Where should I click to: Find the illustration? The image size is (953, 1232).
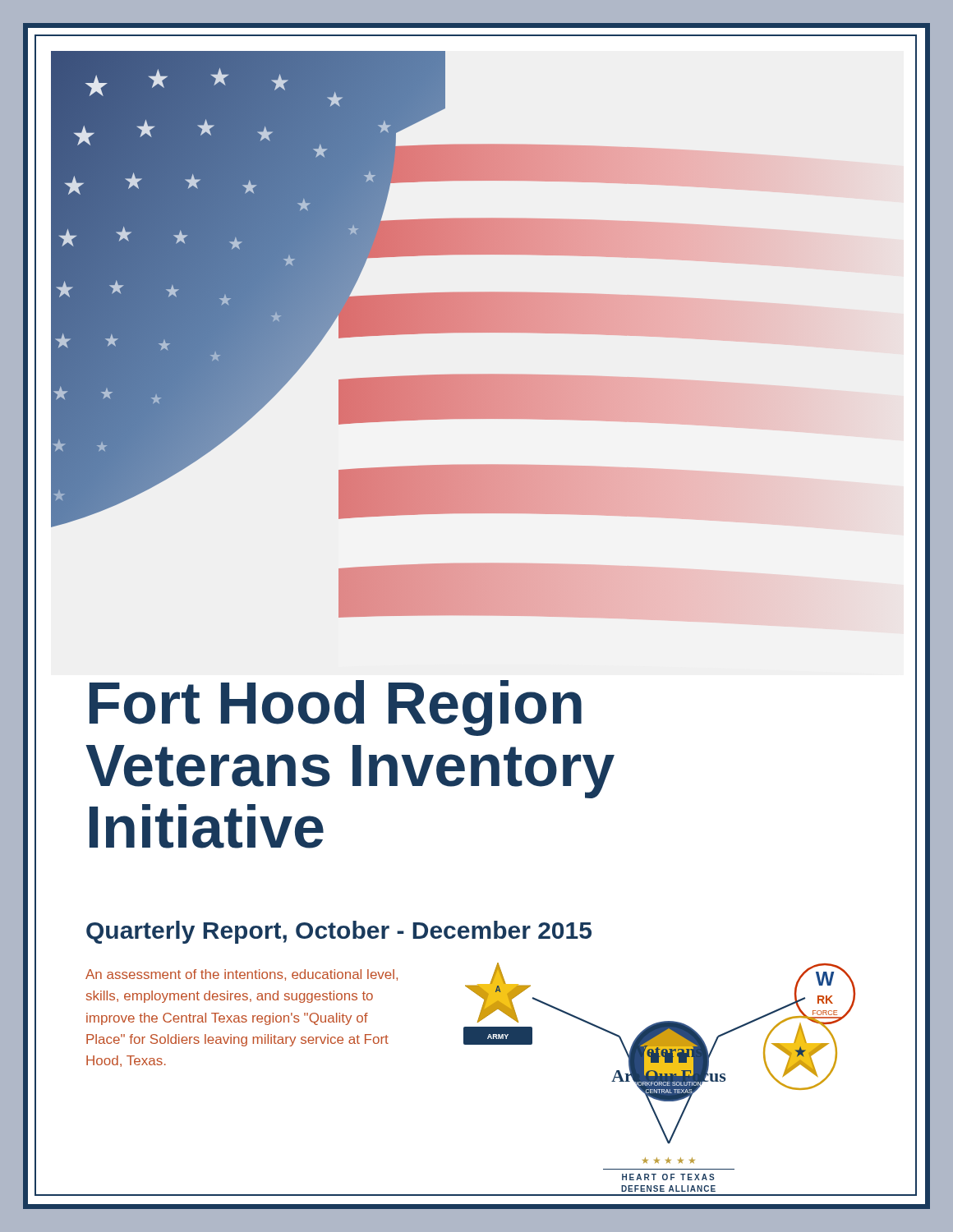click(x=477, y=363)
